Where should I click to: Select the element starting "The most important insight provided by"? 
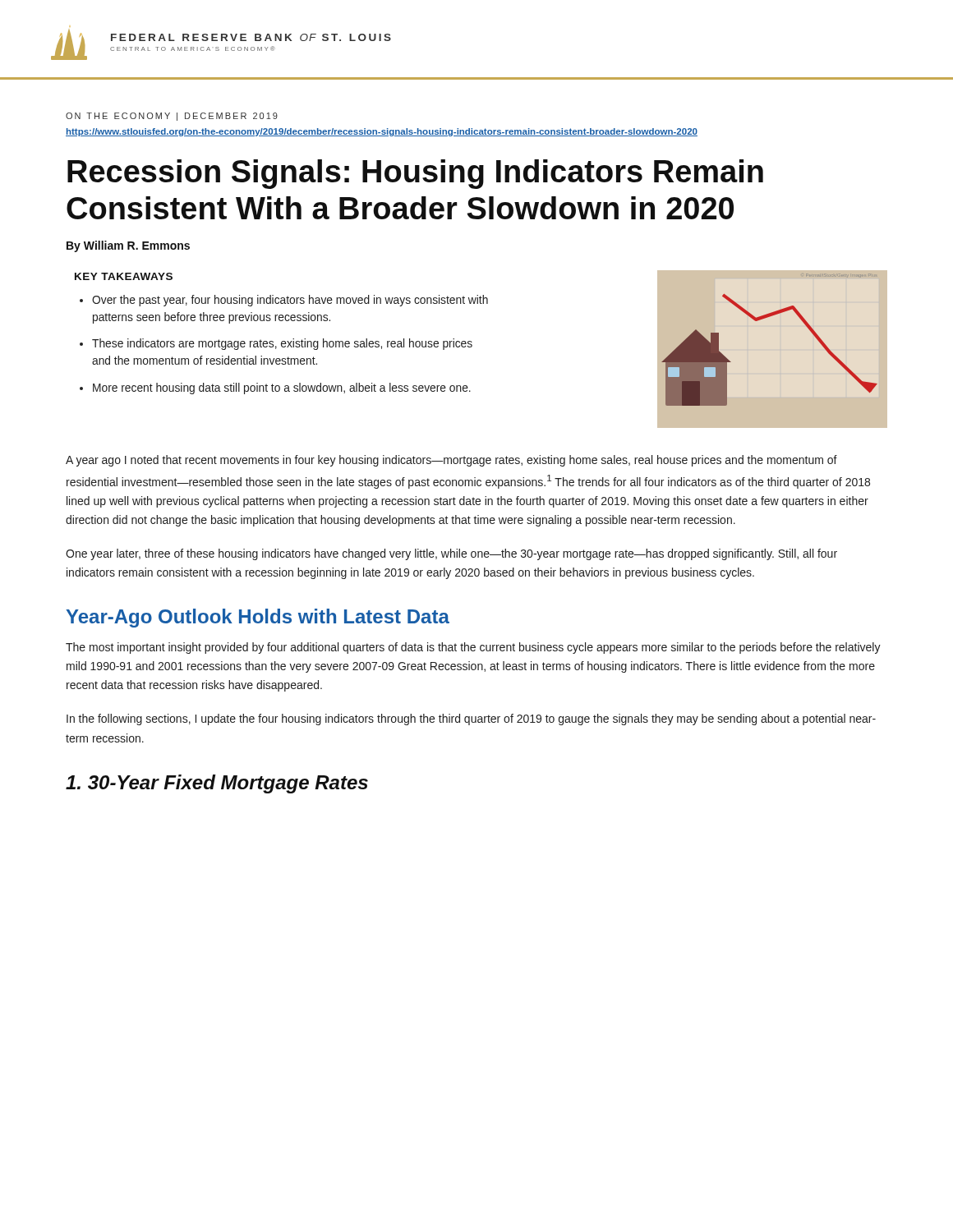(x=473, y=666)
